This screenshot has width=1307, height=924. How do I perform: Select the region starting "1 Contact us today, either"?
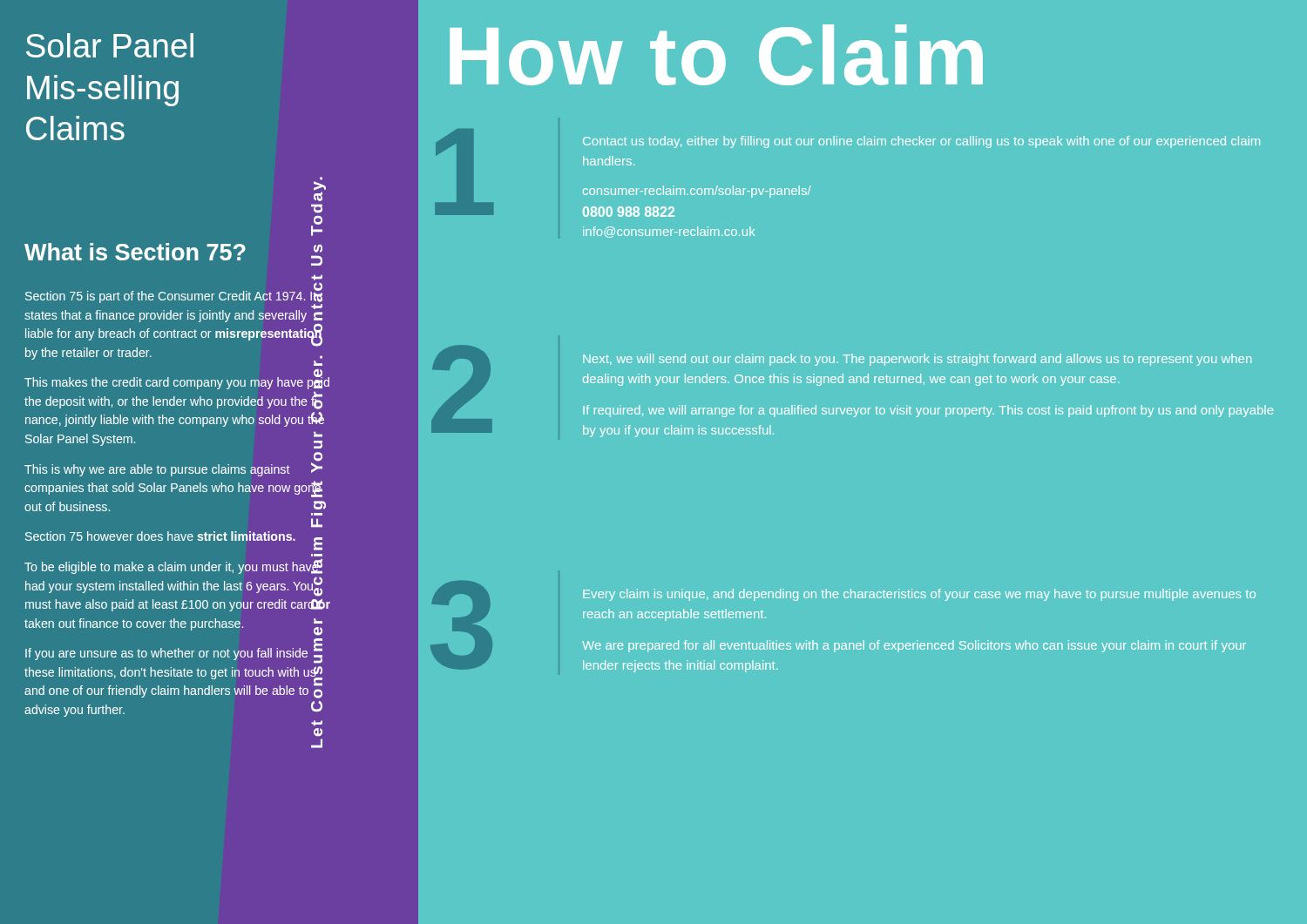pyautogui.click(x=780, y=189)
